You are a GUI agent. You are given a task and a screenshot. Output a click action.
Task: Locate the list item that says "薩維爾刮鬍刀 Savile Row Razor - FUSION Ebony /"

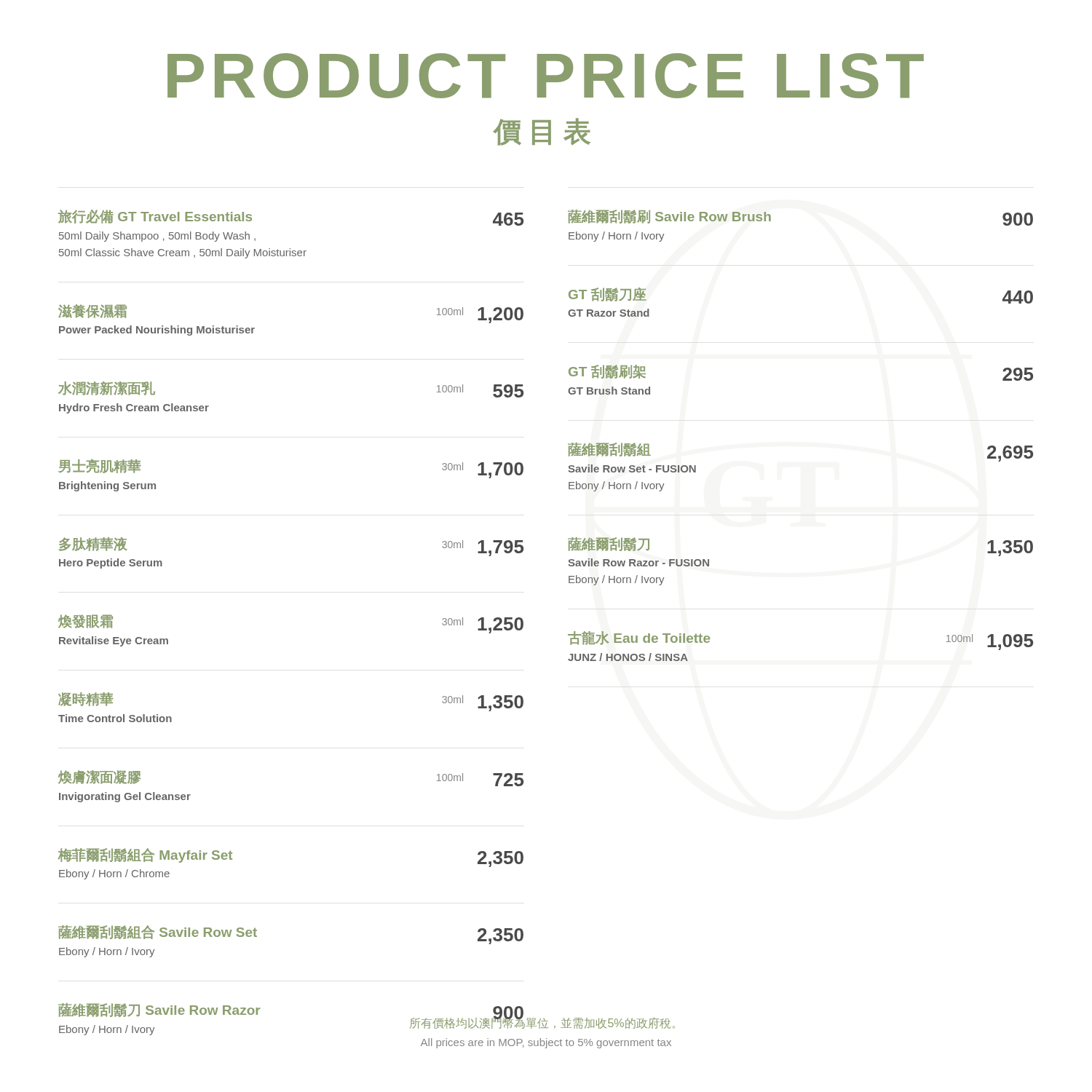click(x=613, y=546)
